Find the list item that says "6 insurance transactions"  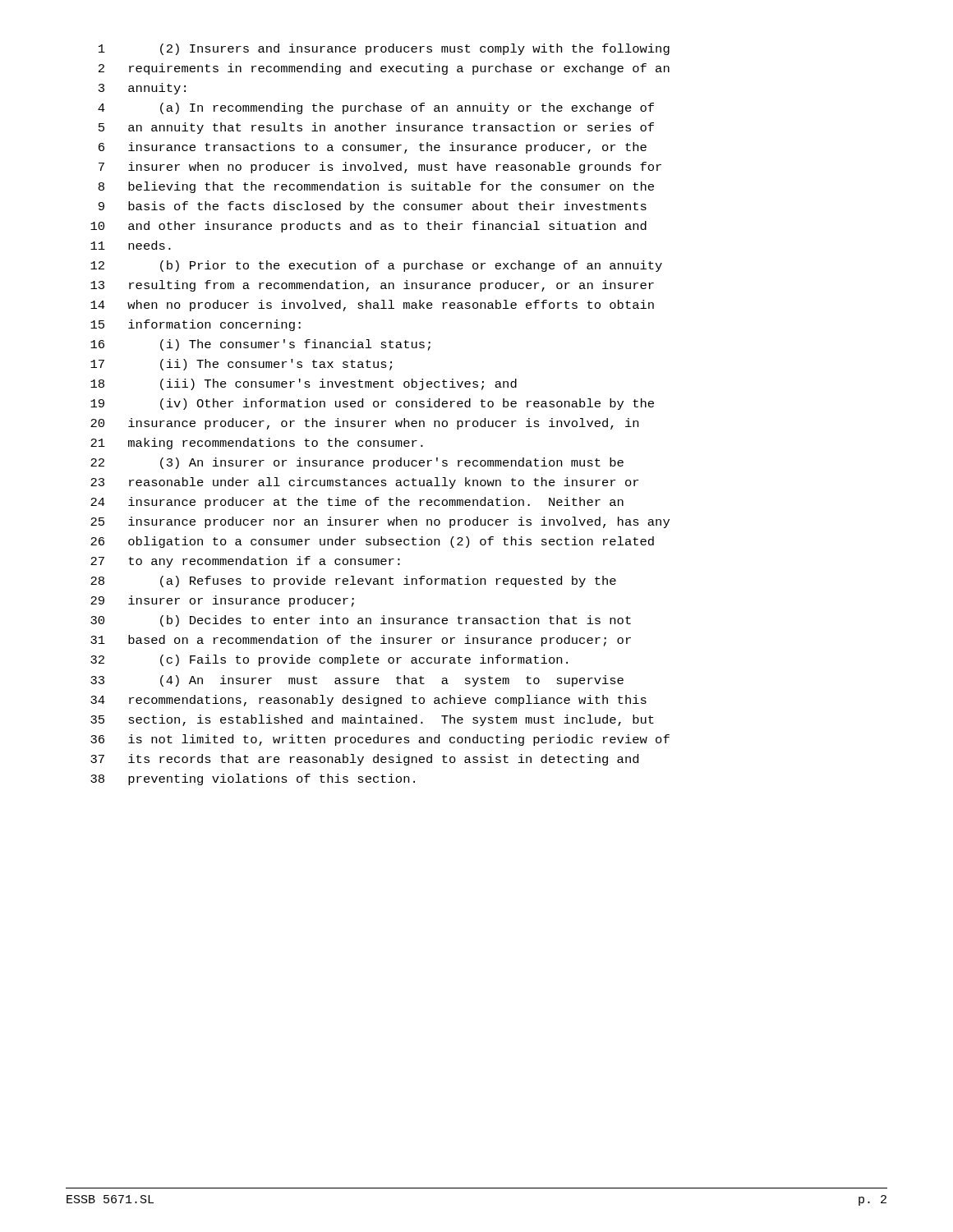[x=476, y=148]
